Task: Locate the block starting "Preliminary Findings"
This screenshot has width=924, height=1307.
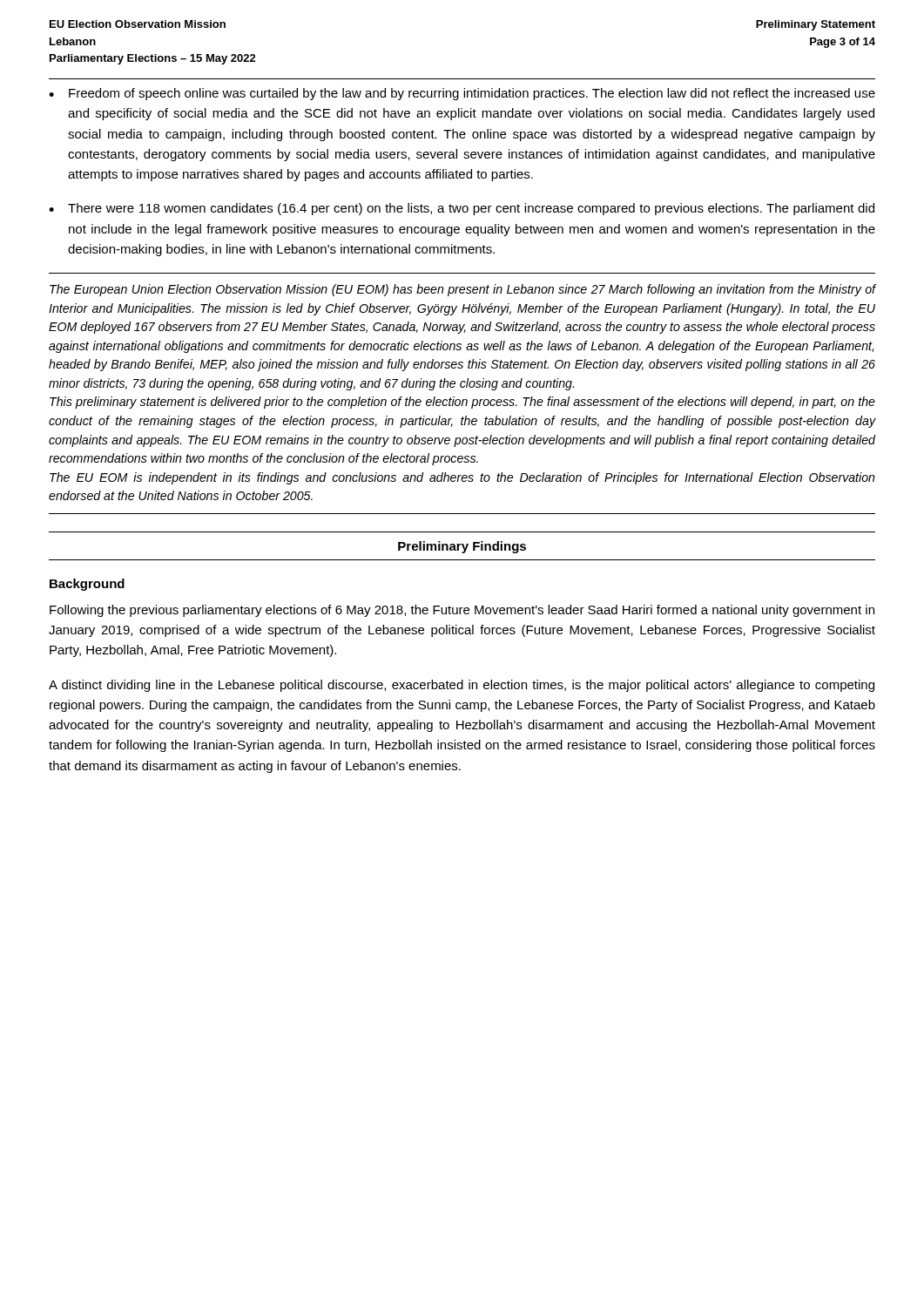Action: pos(462,546)
